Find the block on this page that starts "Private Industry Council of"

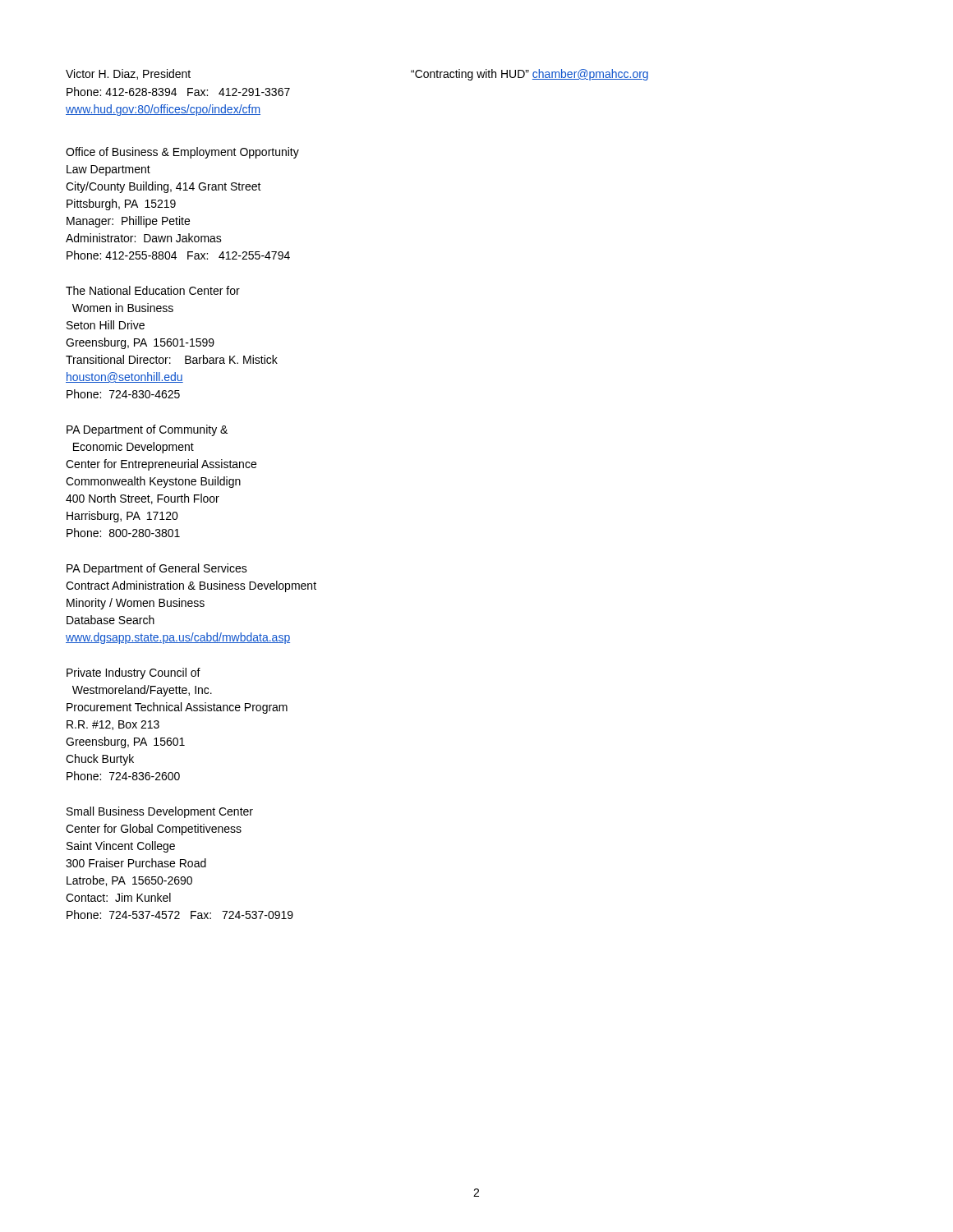coord(134,673)
